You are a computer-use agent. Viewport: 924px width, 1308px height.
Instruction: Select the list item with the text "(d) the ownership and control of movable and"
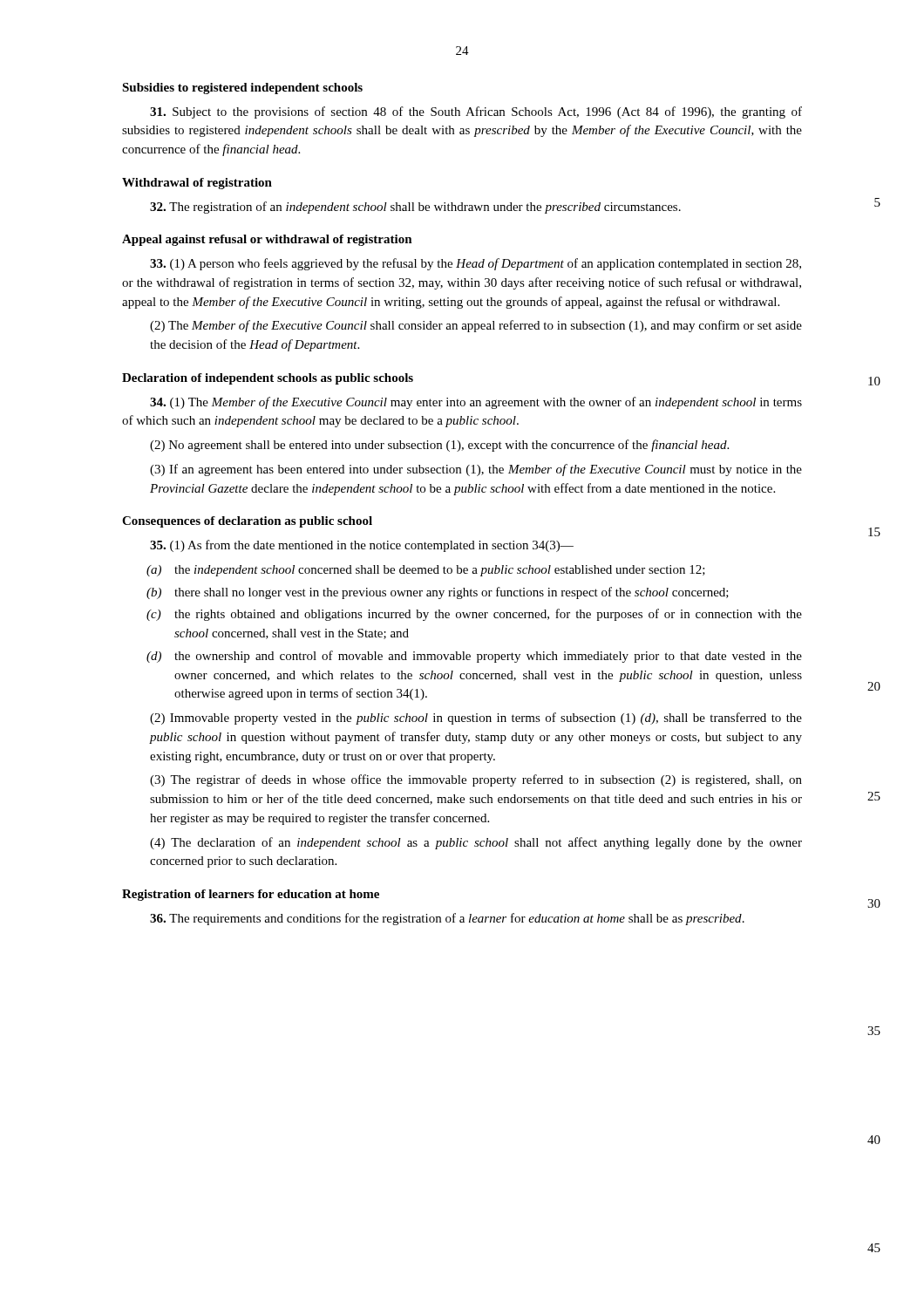click(474, 674)
